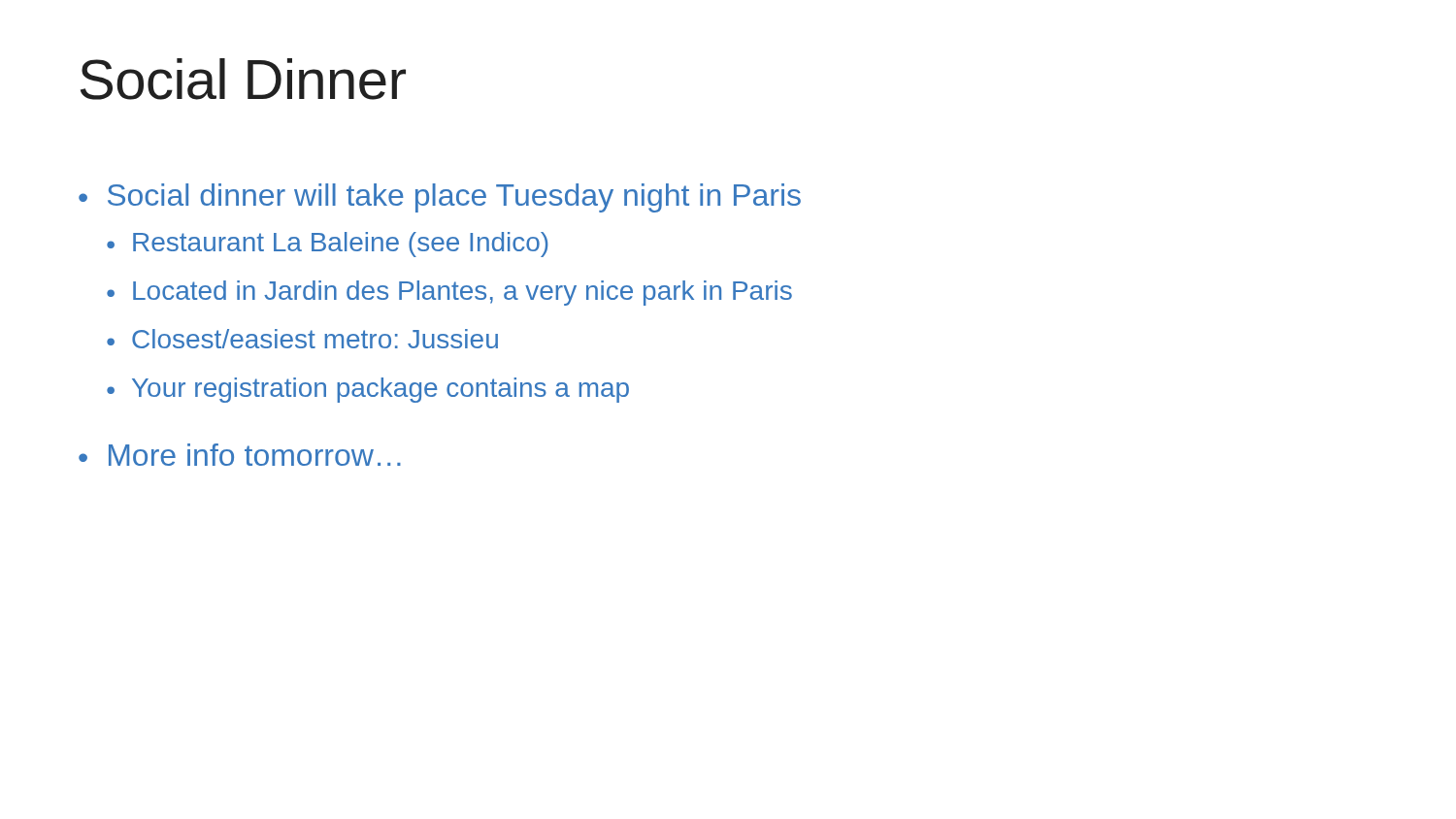Find the list item containing "• Restaurant La Baleine (see"

tap(328, 244)
